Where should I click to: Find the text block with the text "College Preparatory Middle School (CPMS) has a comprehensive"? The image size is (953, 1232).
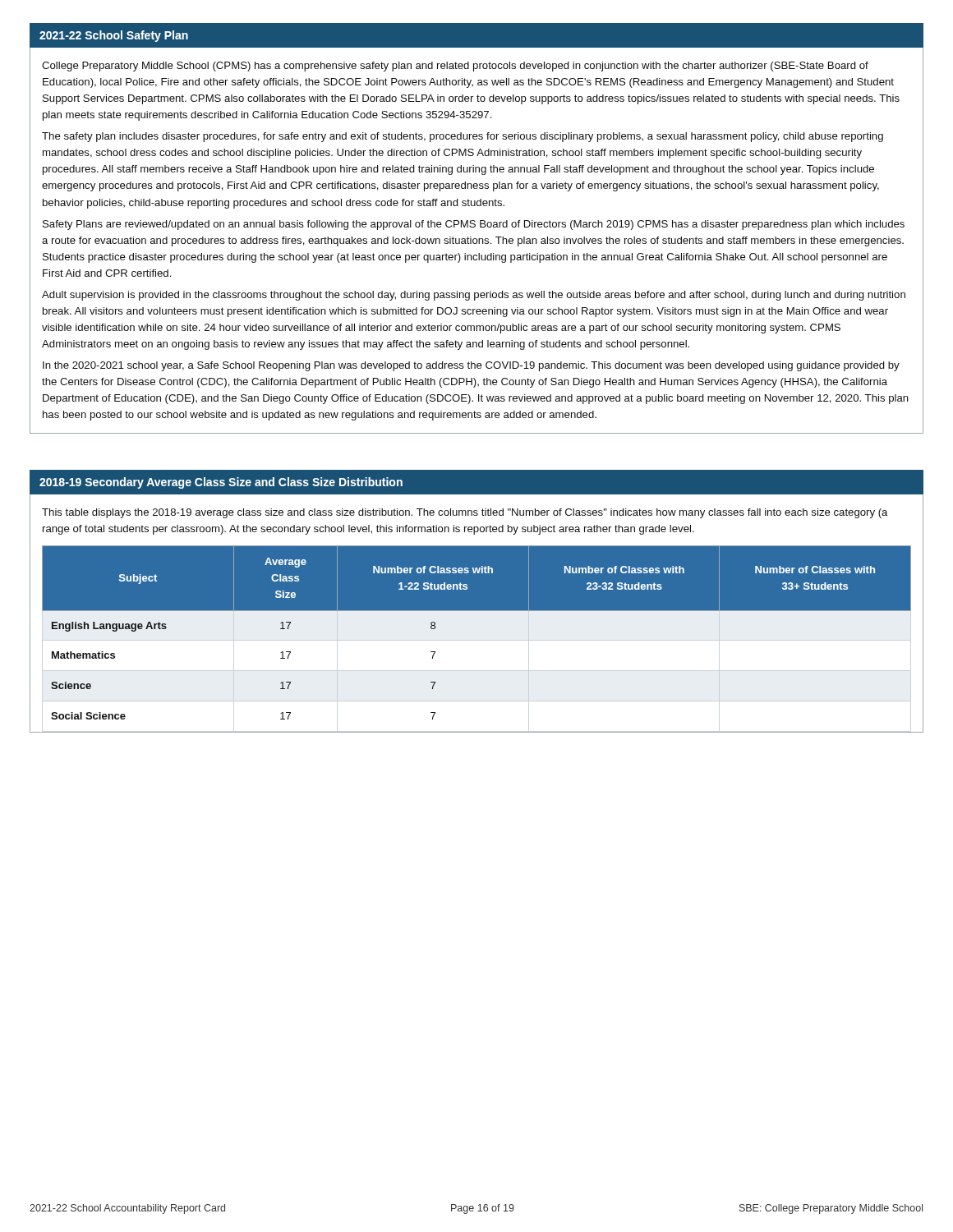(476, 240)
